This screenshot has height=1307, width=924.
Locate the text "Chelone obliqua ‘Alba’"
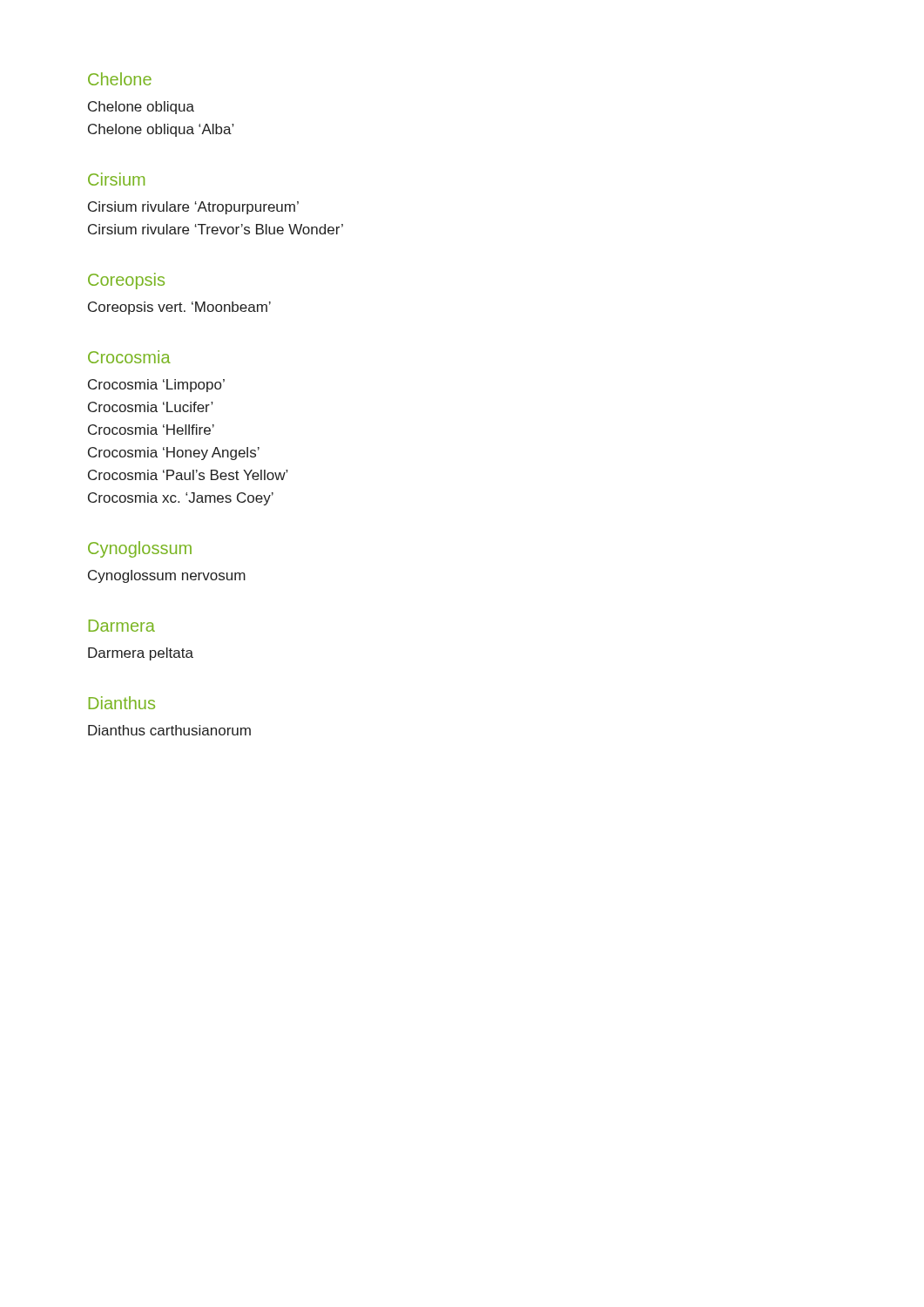point(161,129)
